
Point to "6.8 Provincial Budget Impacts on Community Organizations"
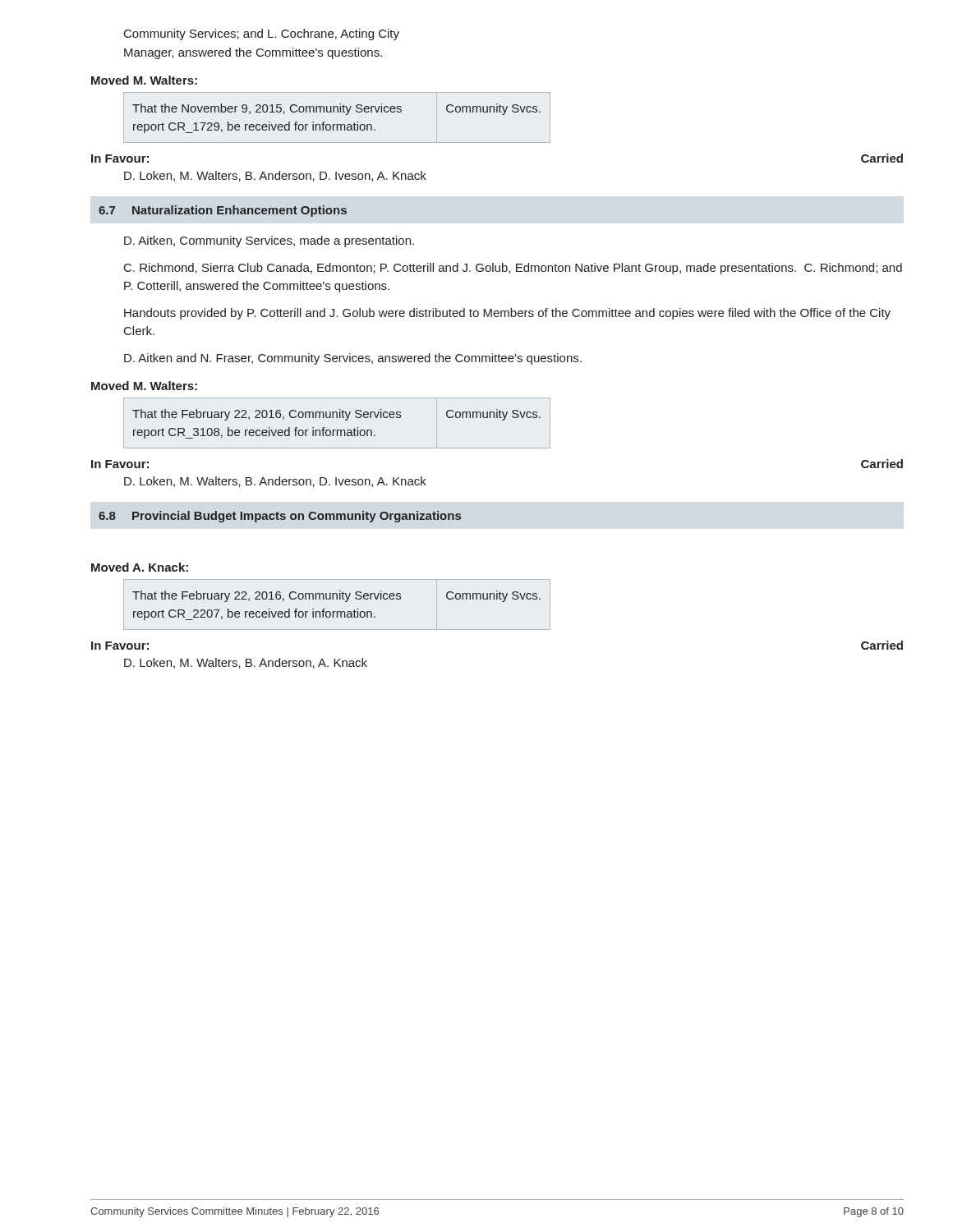click(280, 515)
